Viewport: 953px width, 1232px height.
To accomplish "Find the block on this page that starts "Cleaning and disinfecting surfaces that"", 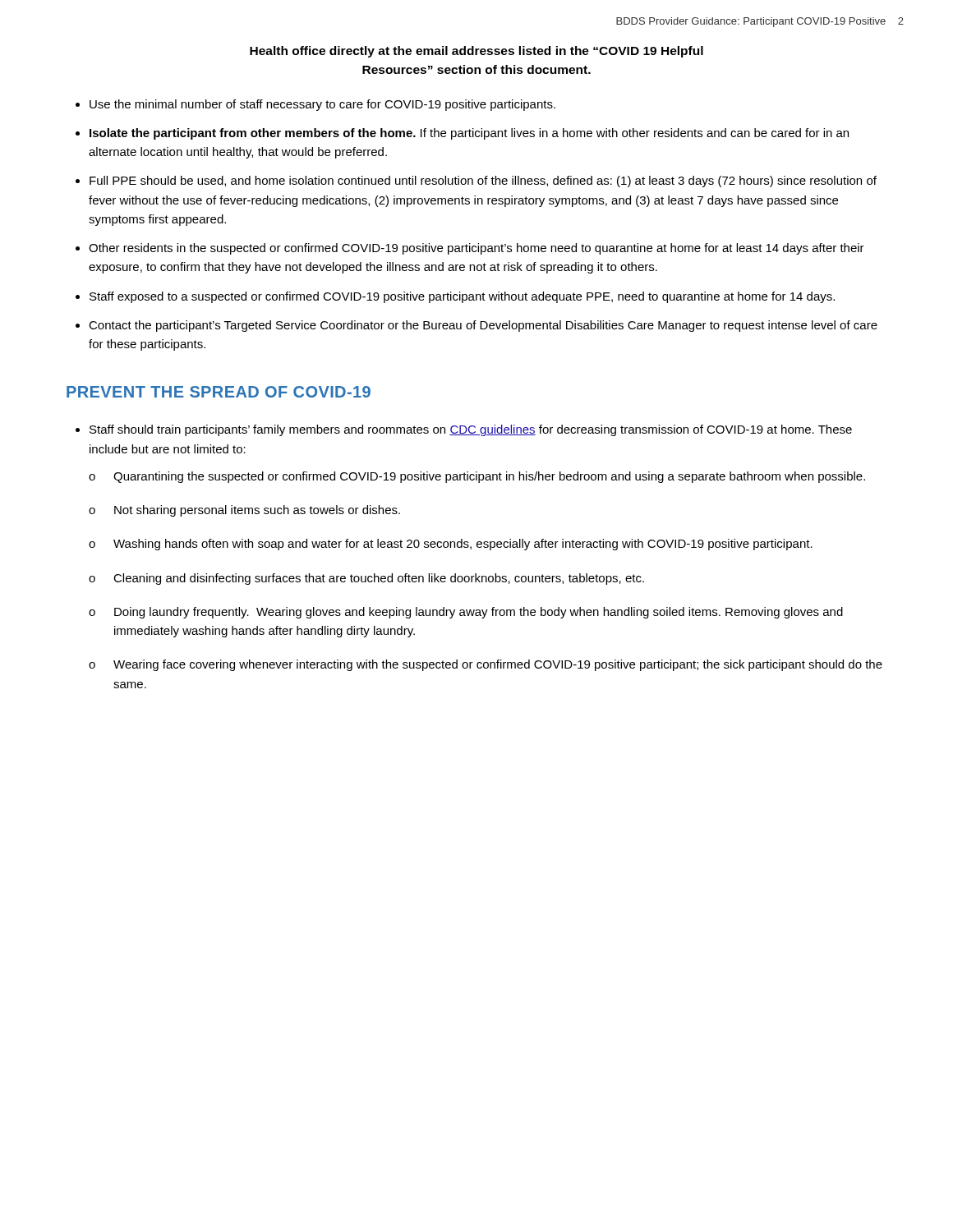I will tap(379, 577).
